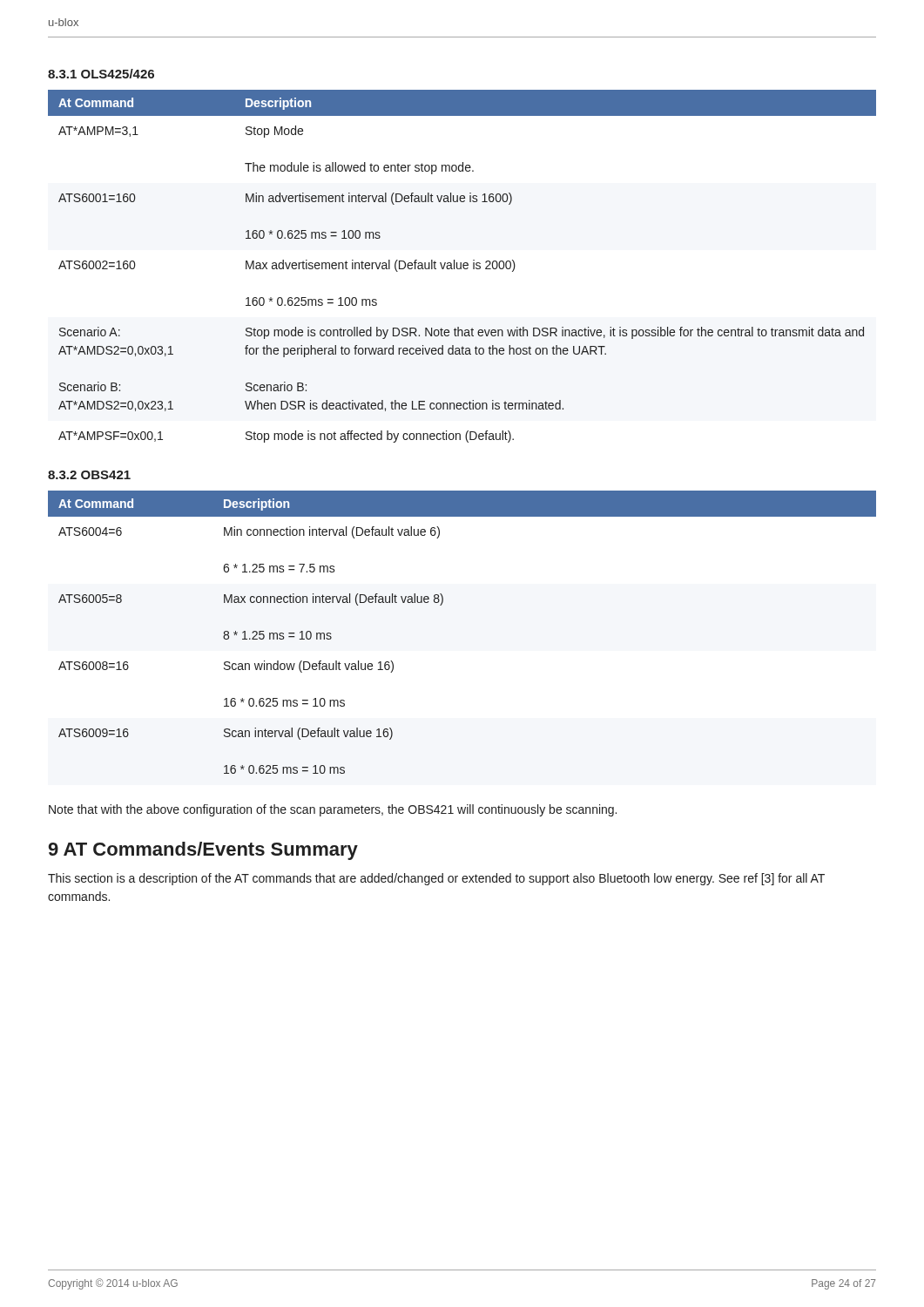Locate the text "8.3.1 OLS425/426"
The height and width of the screenshot is (1307, 924).
(x=101, y=74)
